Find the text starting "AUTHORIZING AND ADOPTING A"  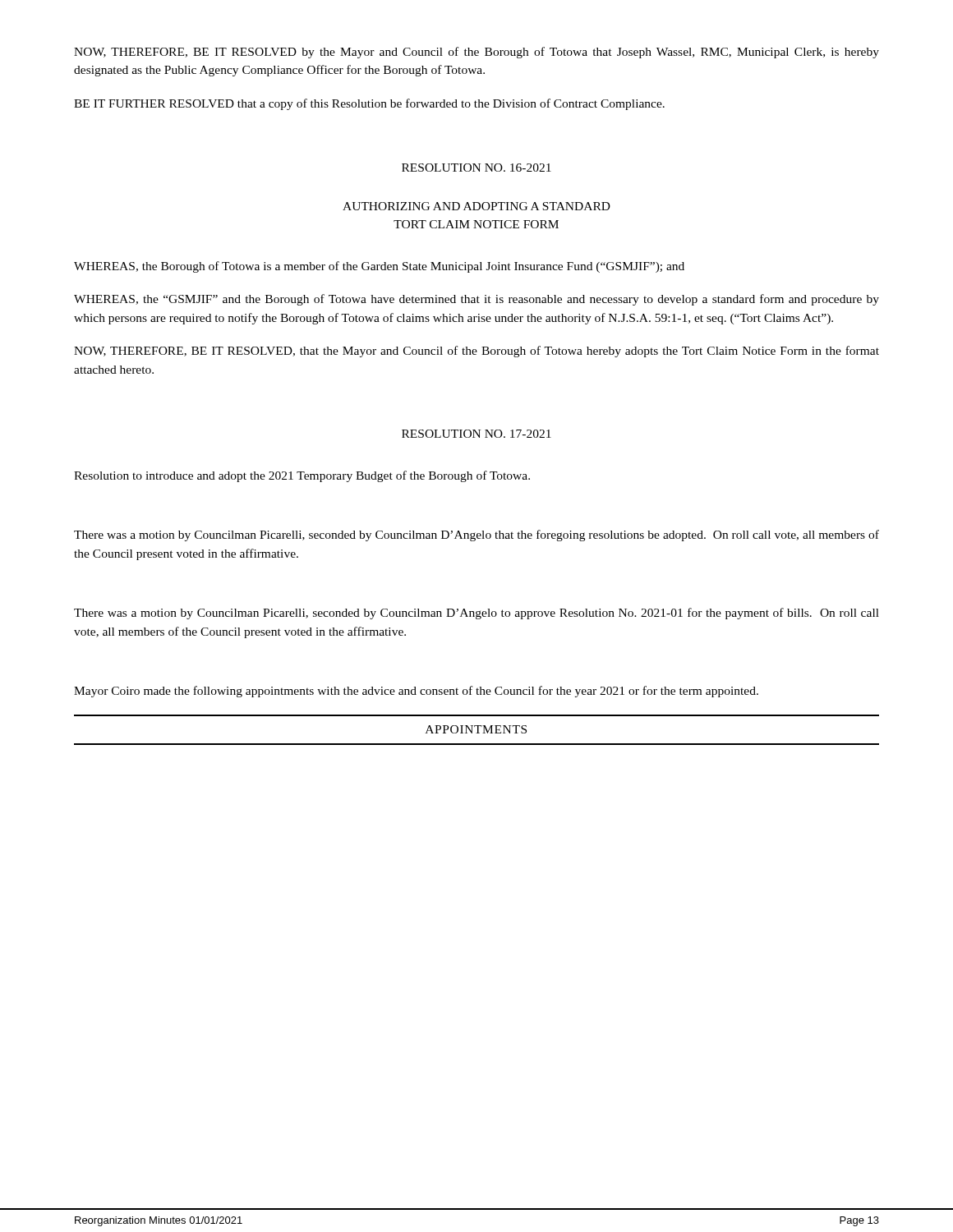[476, 215]
